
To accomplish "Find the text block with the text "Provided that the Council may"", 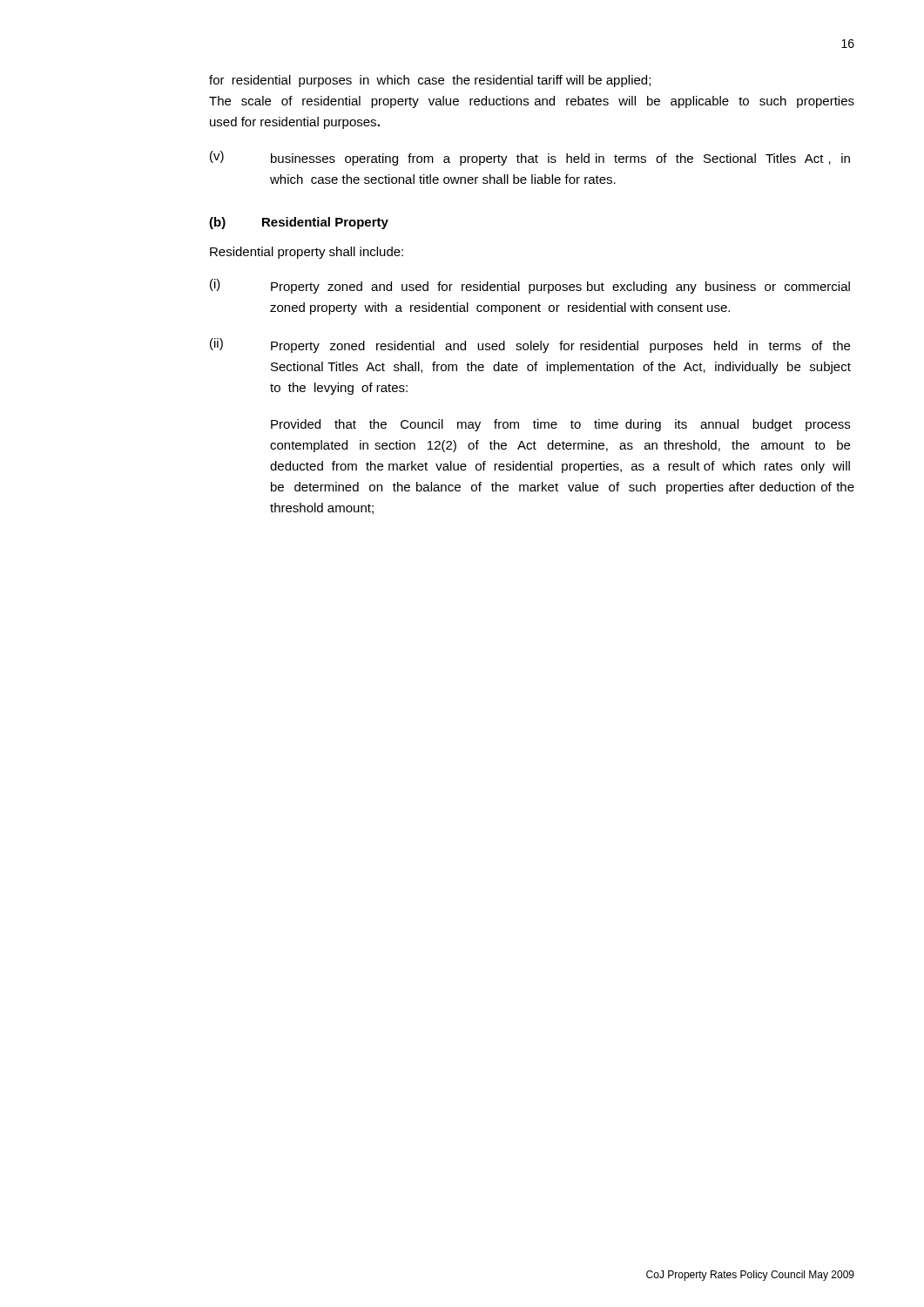I will pyautogui.click(x=562, y=466).
